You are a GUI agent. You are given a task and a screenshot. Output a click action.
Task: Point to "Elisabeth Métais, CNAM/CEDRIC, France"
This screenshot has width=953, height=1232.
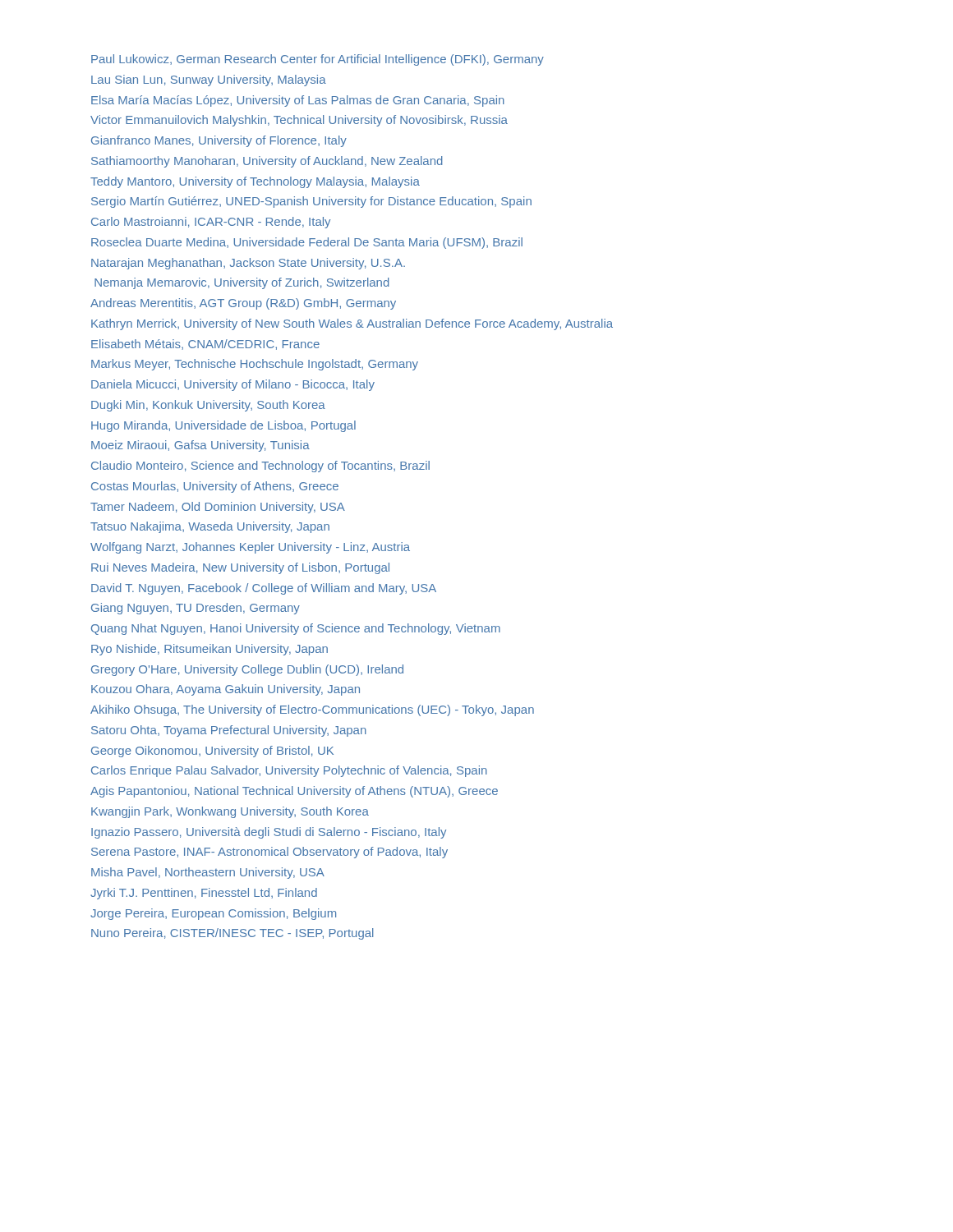(x=205, y=345)
